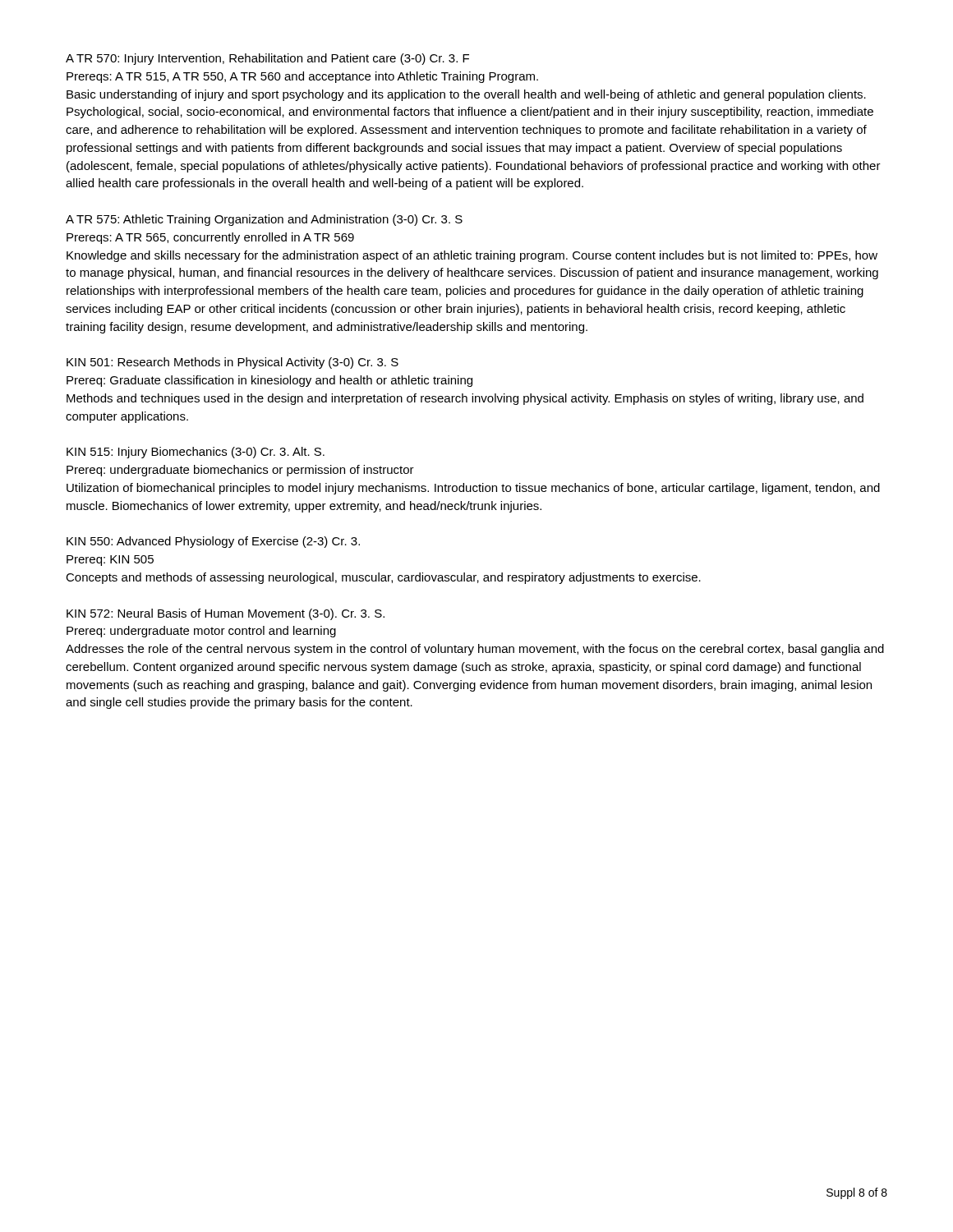Click on the text block containing "A TR 575: Athletic Training Organization and Administration"
Screen dimensions: 1232x953
[476, 273]
